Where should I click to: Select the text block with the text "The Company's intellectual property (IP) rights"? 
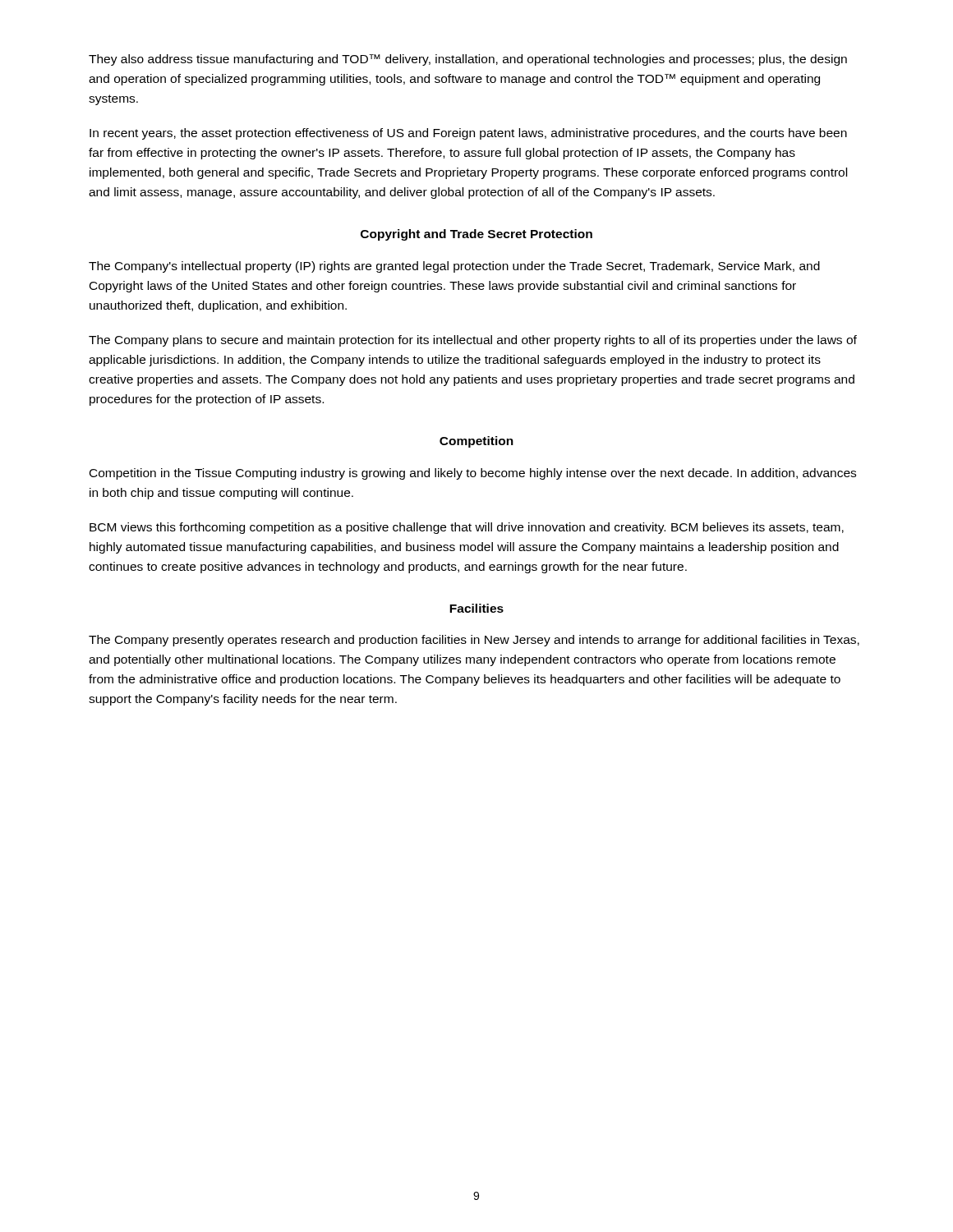tap(454, 285)
